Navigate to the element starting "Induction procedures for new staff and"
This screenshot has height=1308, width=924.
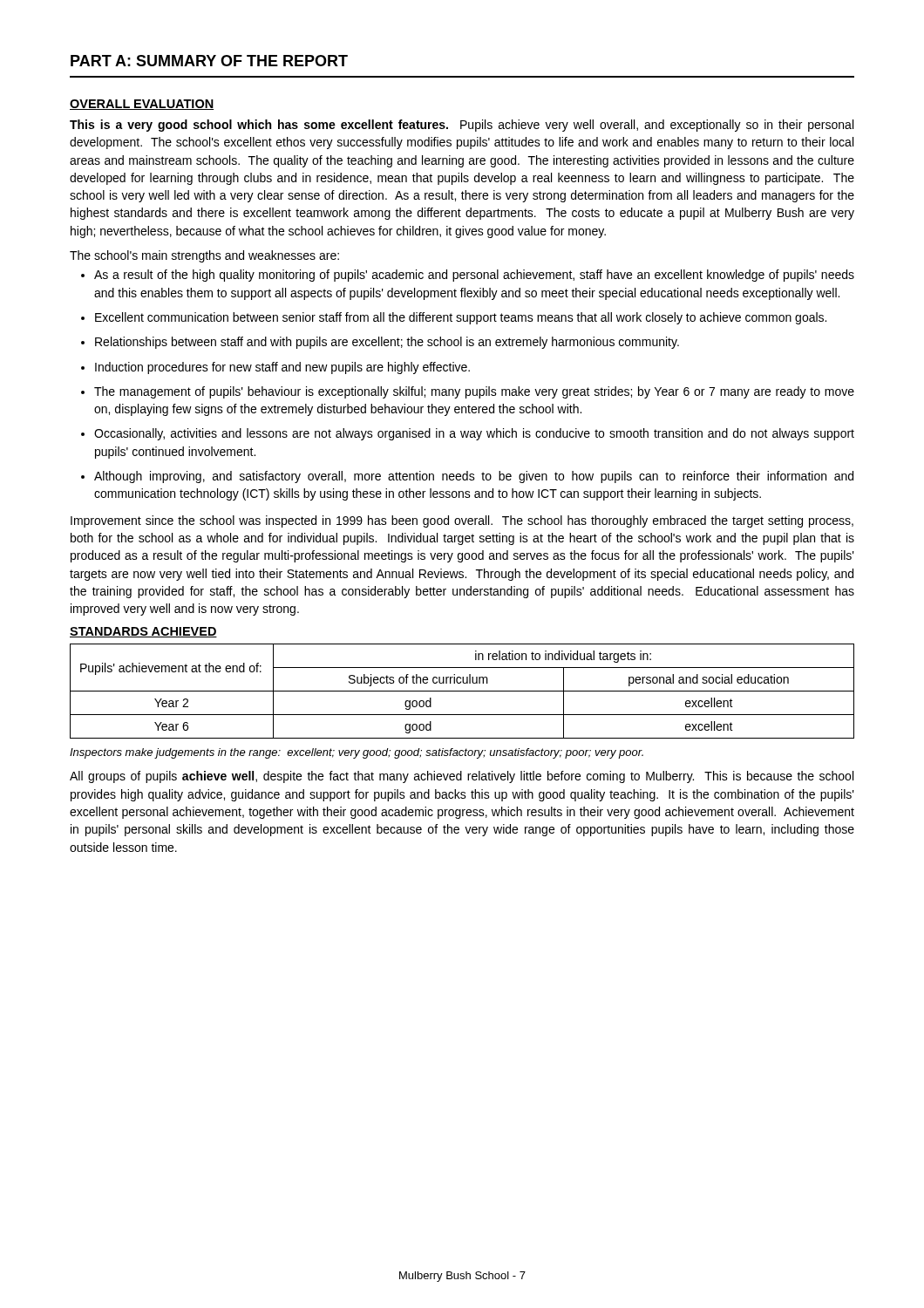point(462,367)
